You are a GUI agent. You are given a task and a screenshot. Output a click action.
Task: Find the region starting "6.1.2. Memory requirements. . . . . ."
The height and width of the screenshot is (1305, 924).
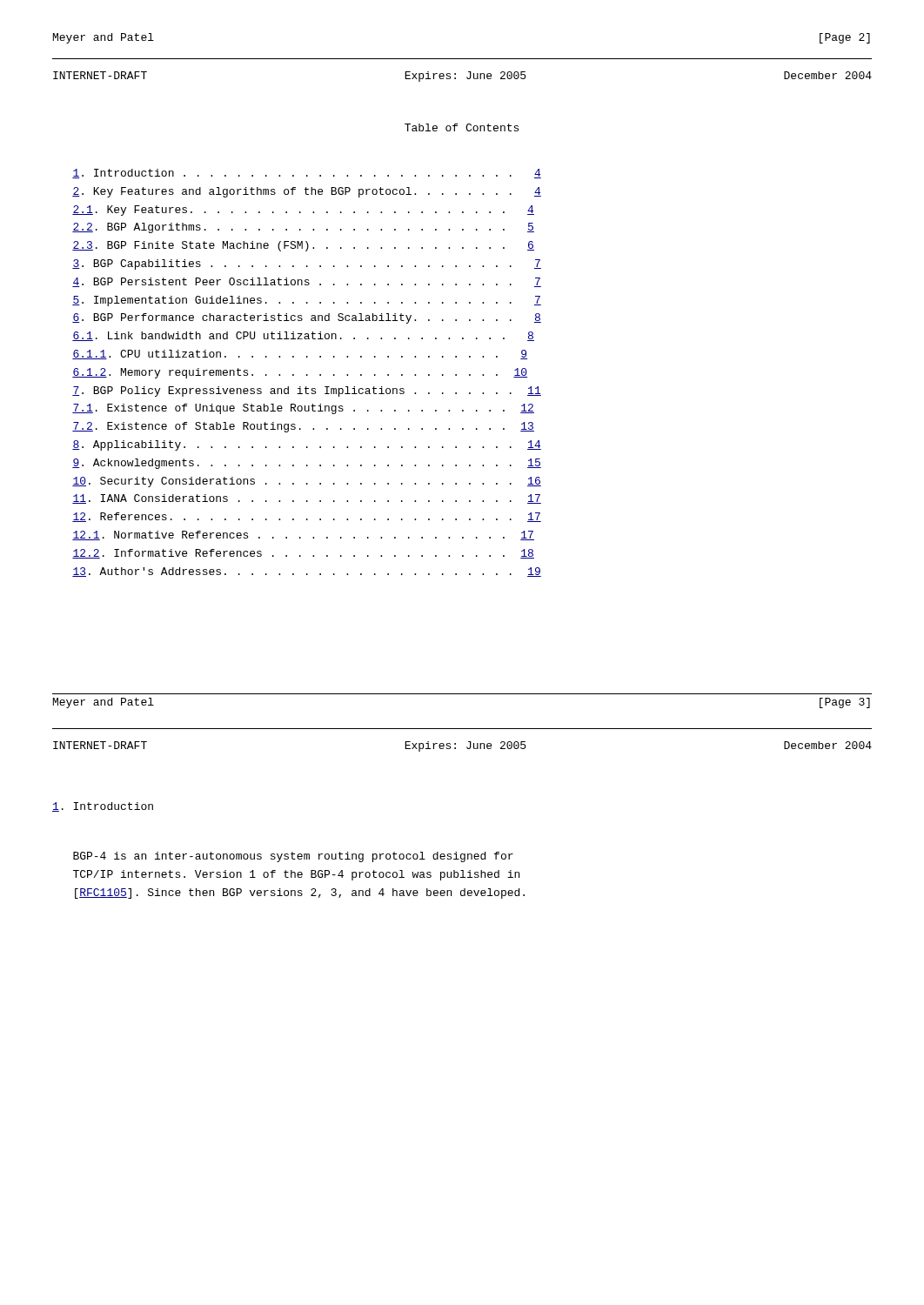290,373
